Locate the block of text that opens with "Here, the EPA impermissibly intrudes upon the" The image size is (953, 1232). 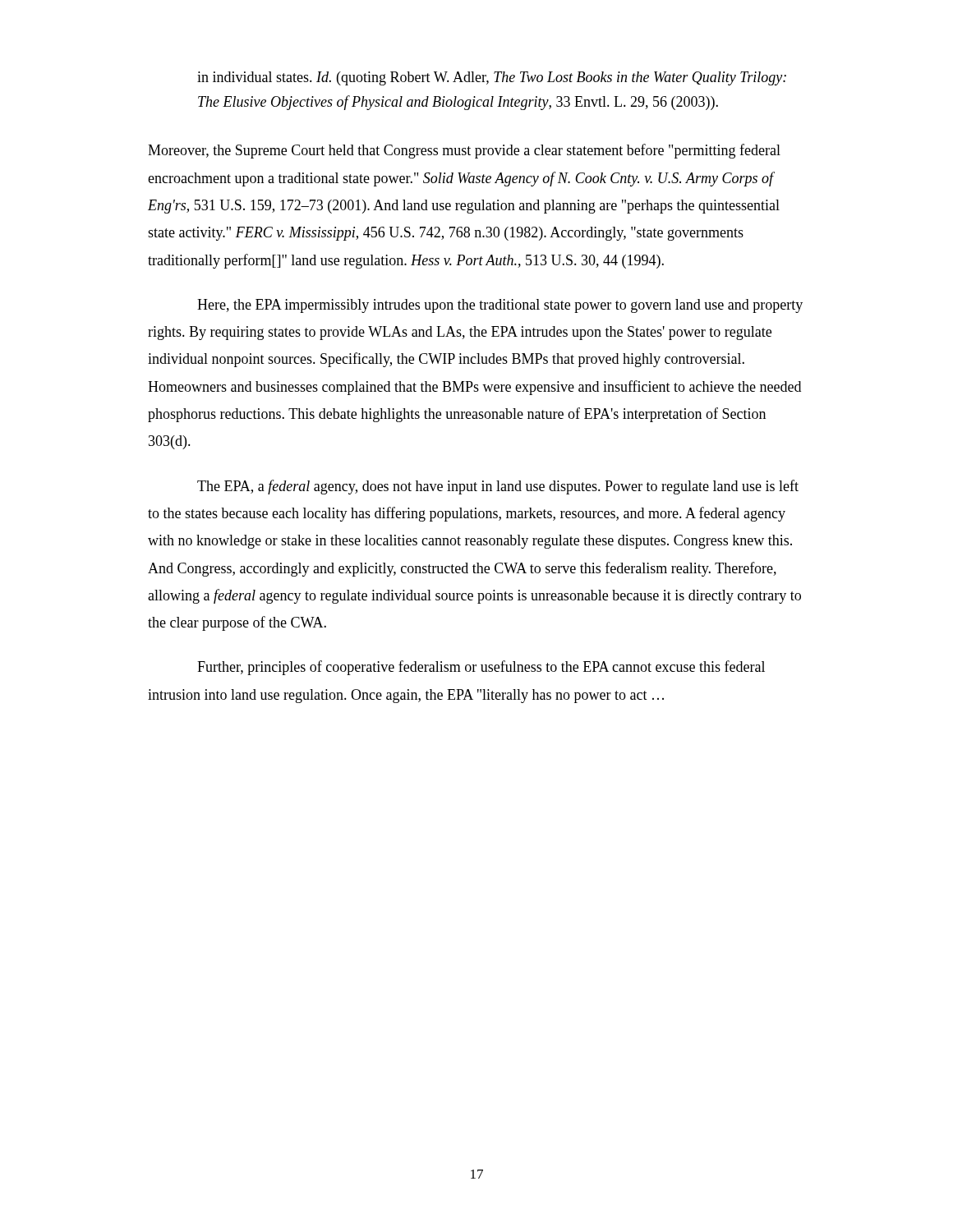pos(475,373)
